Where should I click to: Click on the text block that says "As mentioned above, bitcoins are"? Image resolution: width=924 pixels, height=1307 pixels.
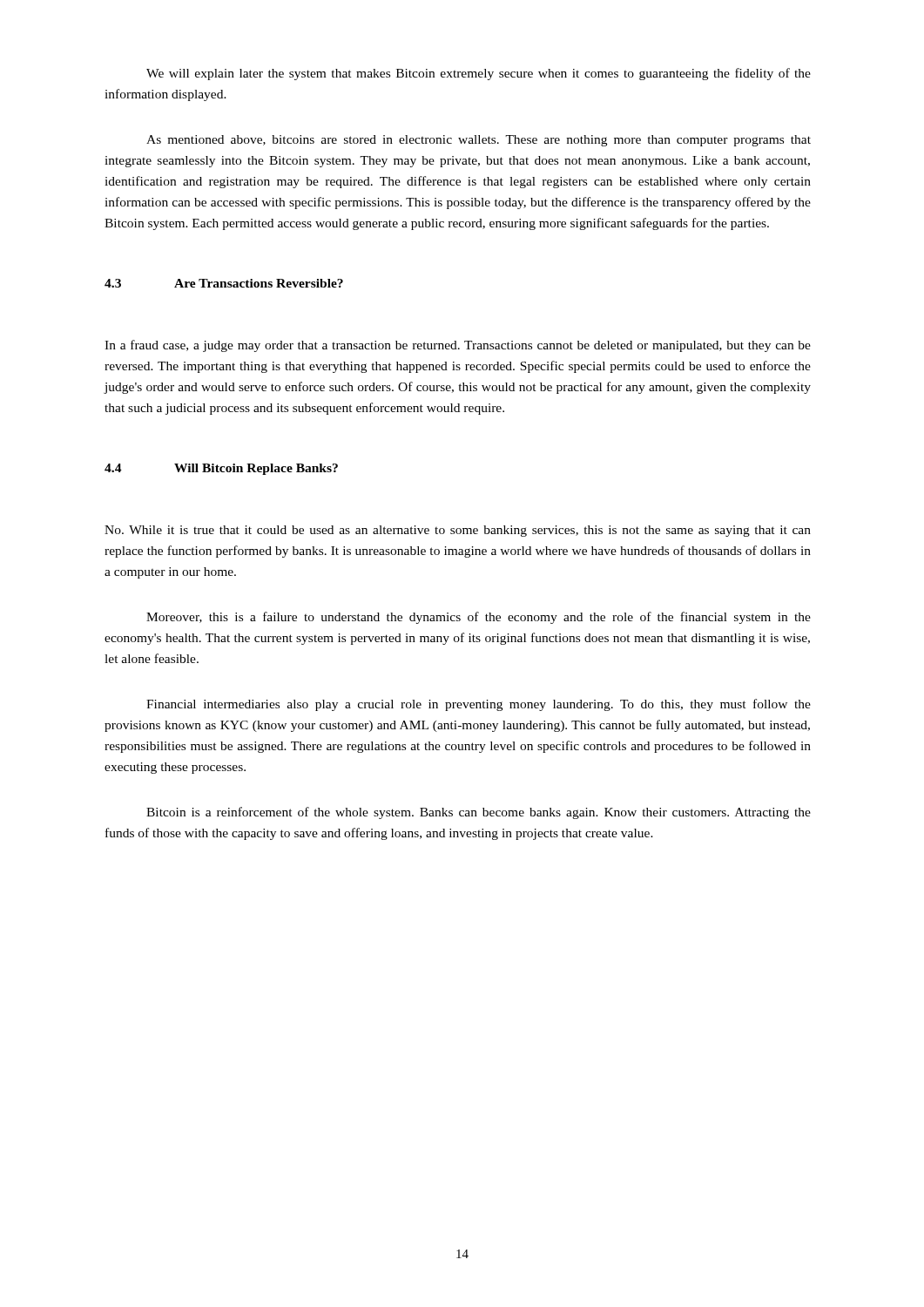tap(458, 181)
